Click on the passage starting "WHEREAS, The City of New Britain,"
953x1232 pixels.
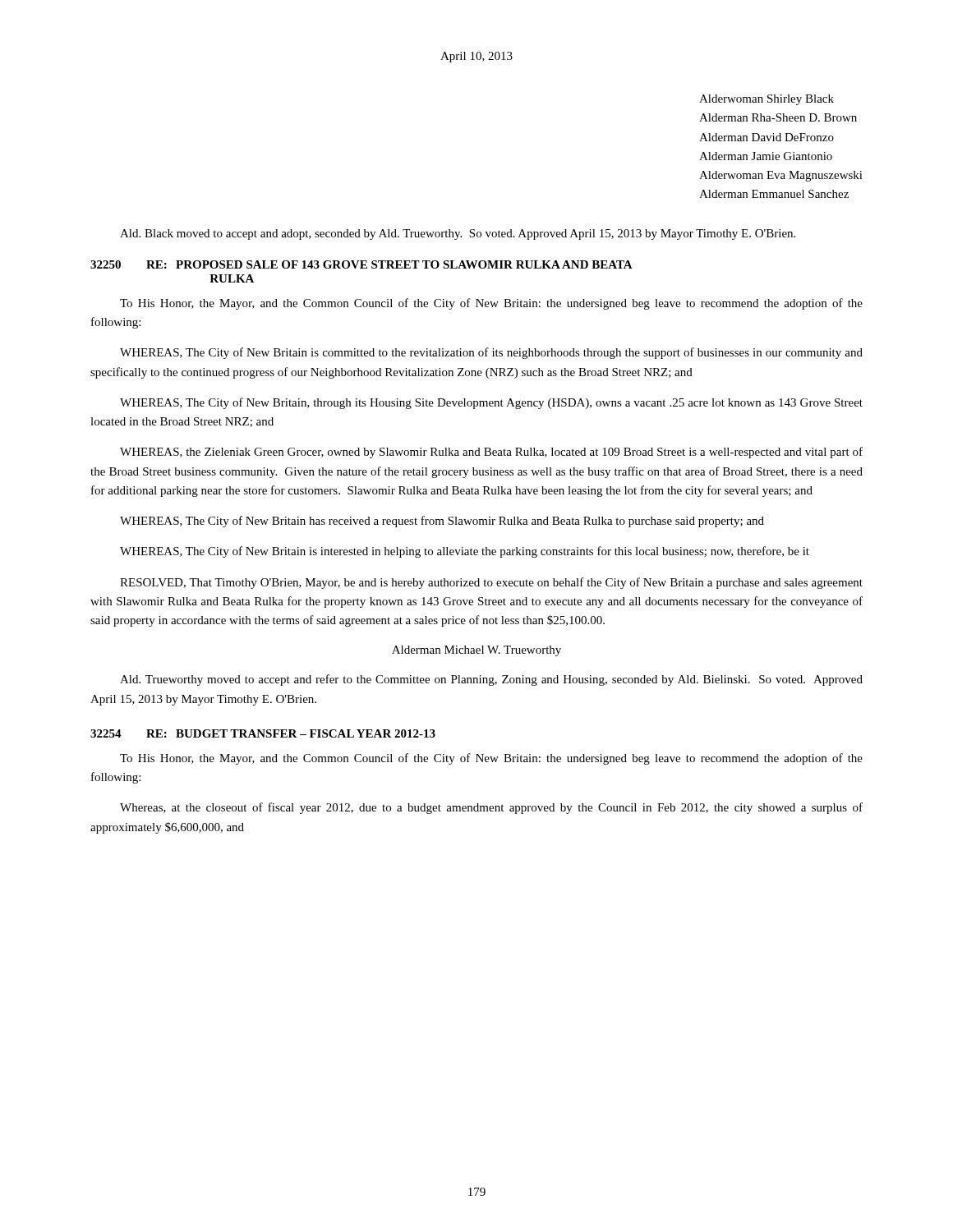pyautogui.click(x=476, y=412)
